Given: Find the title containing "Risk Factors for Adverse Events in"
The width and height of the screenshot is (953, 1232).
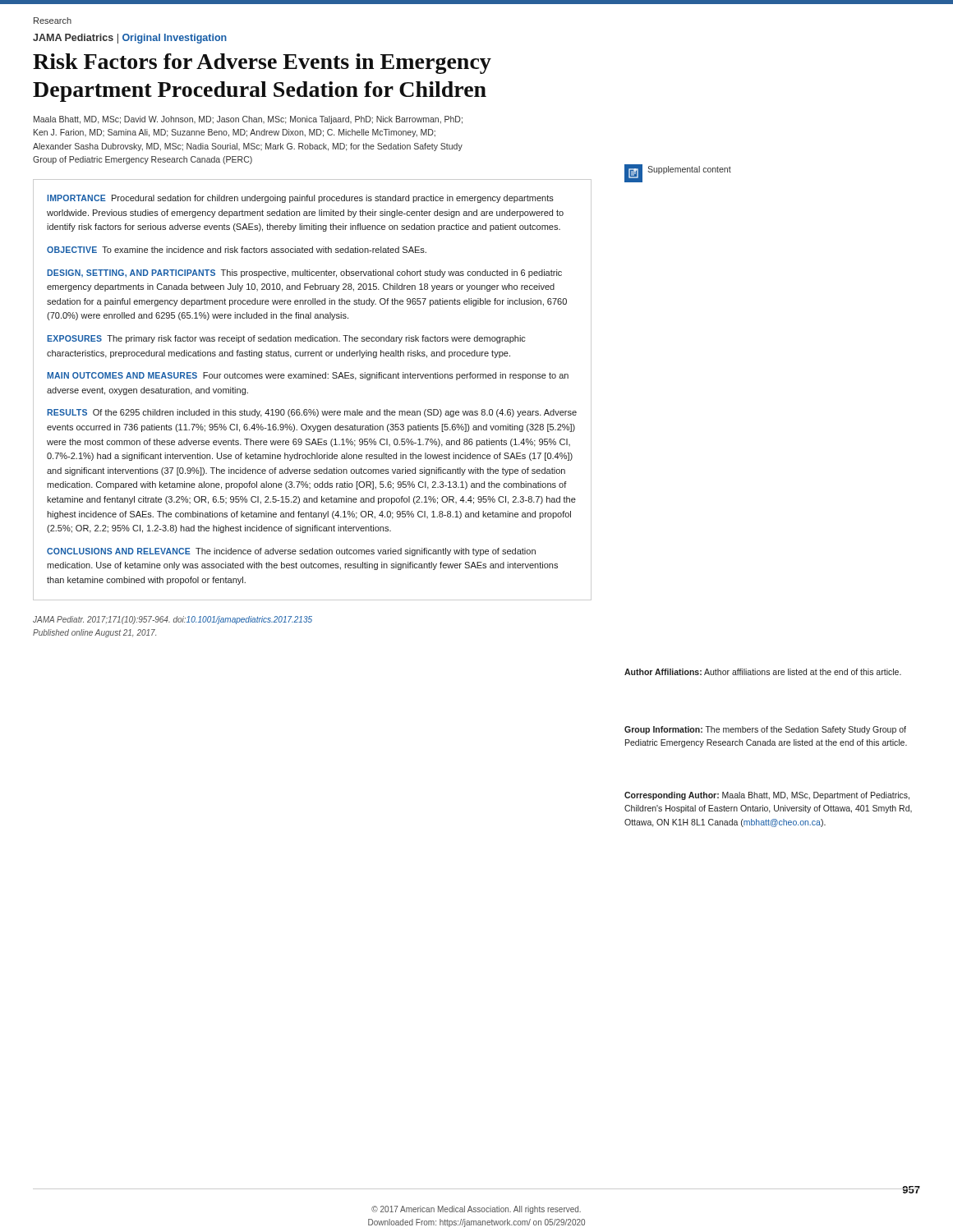Looking at the screenshot, I should click(x=262, y=75).
